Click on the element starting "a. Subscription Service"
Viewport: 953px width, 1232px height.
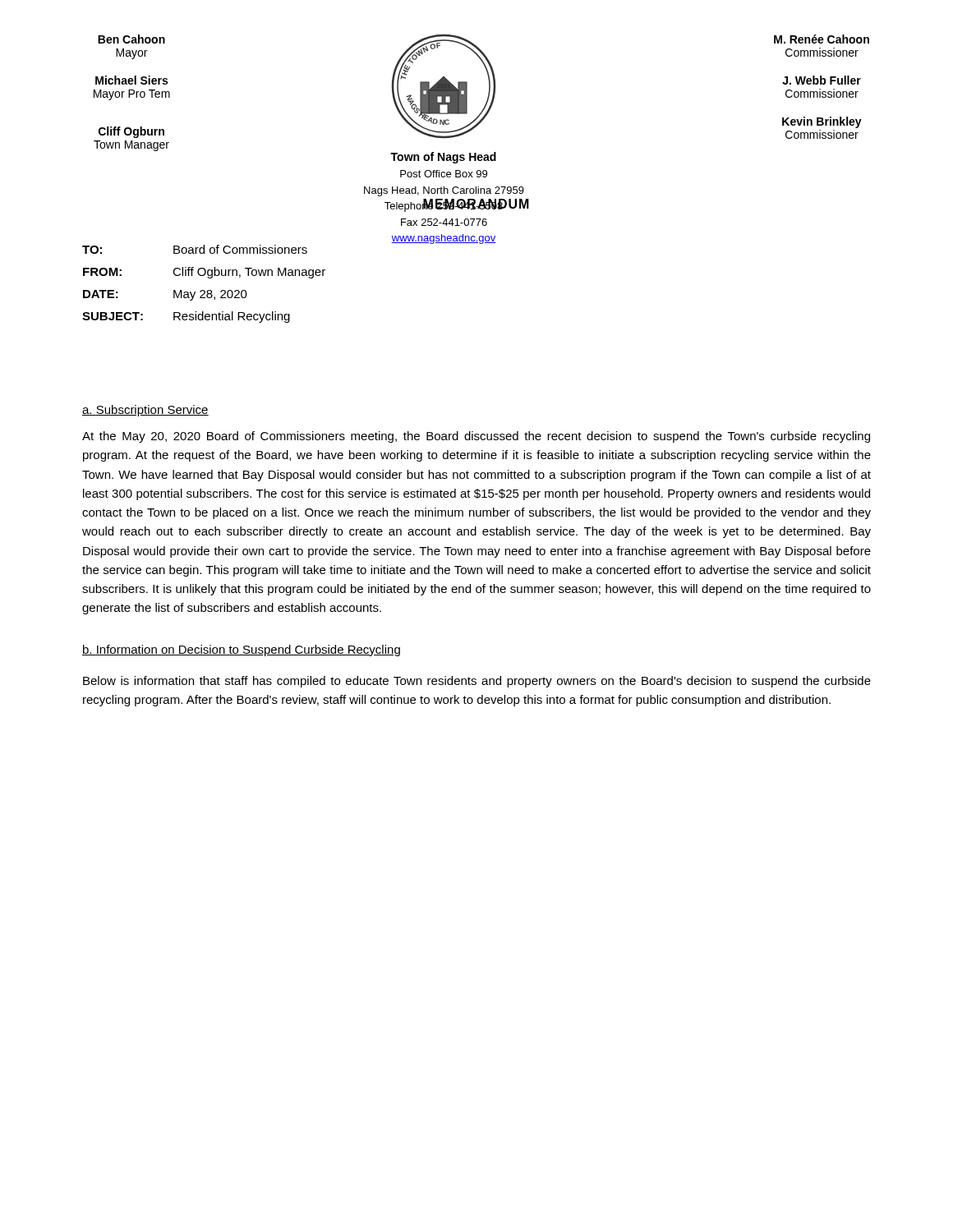(x=145, y=409)
